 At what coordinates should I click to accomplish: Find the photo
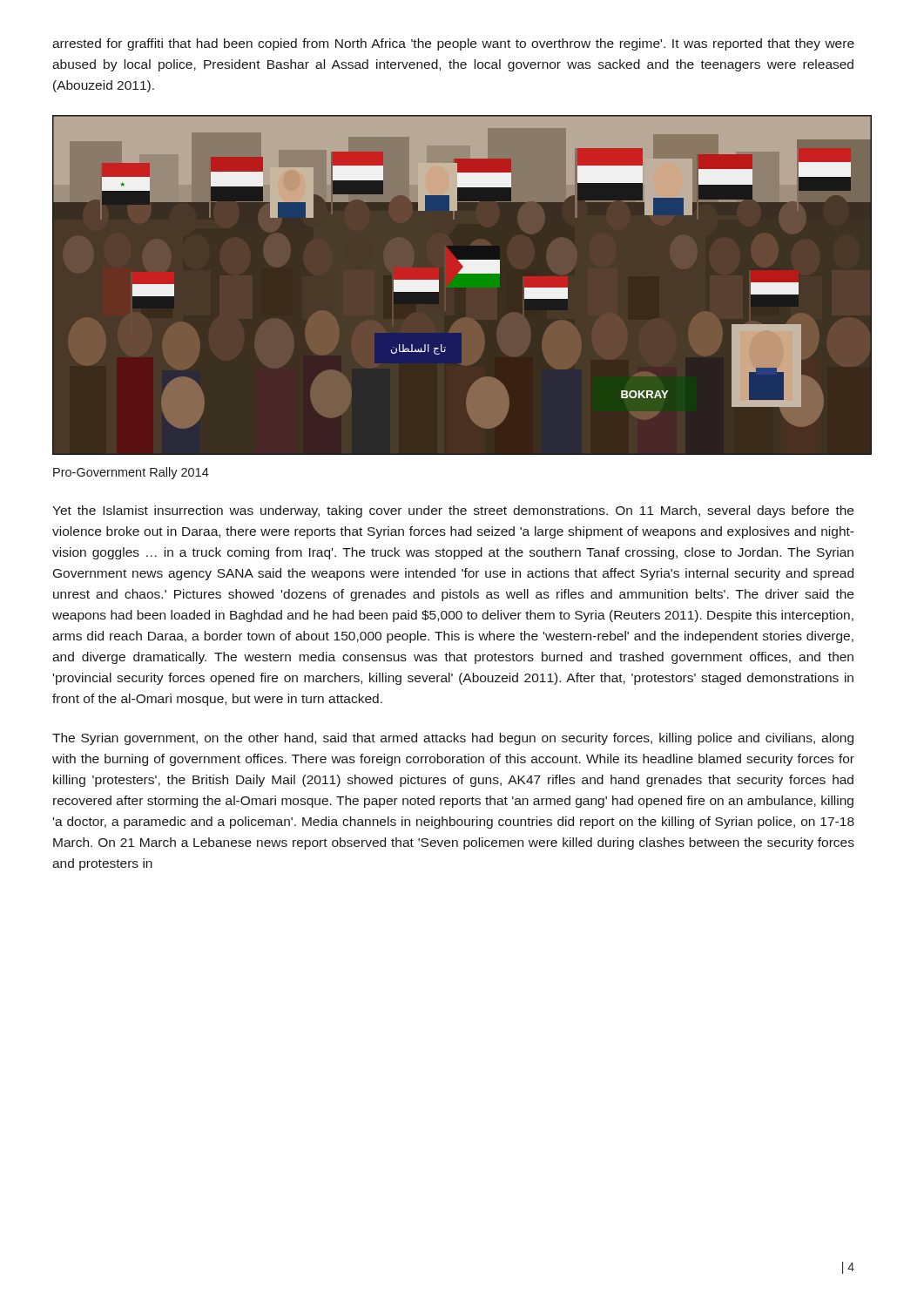(x=453, y=285)
